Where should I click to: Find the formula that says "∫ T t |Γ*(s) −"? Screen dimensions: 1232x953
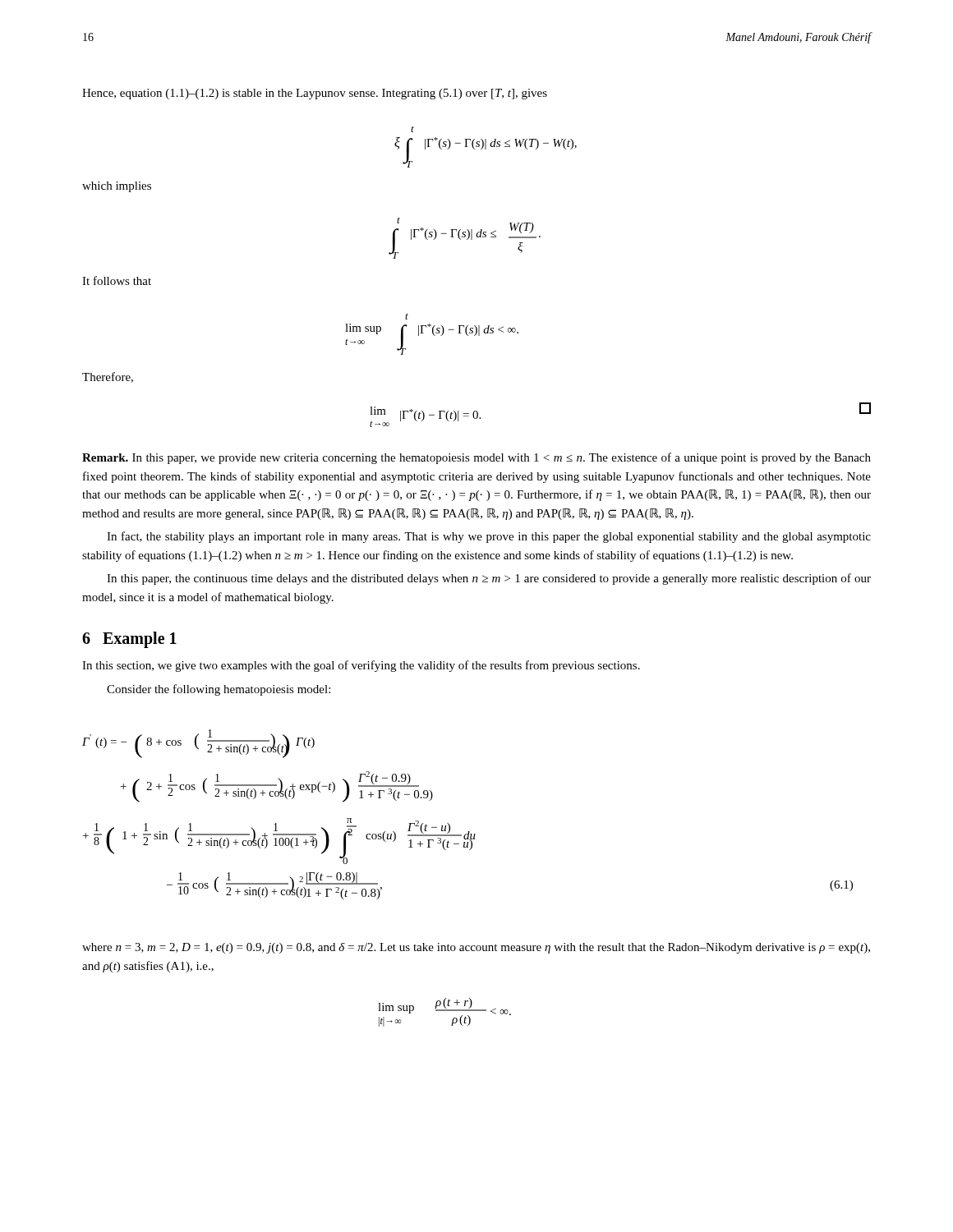pyautogui.click(x=476, y=235)
